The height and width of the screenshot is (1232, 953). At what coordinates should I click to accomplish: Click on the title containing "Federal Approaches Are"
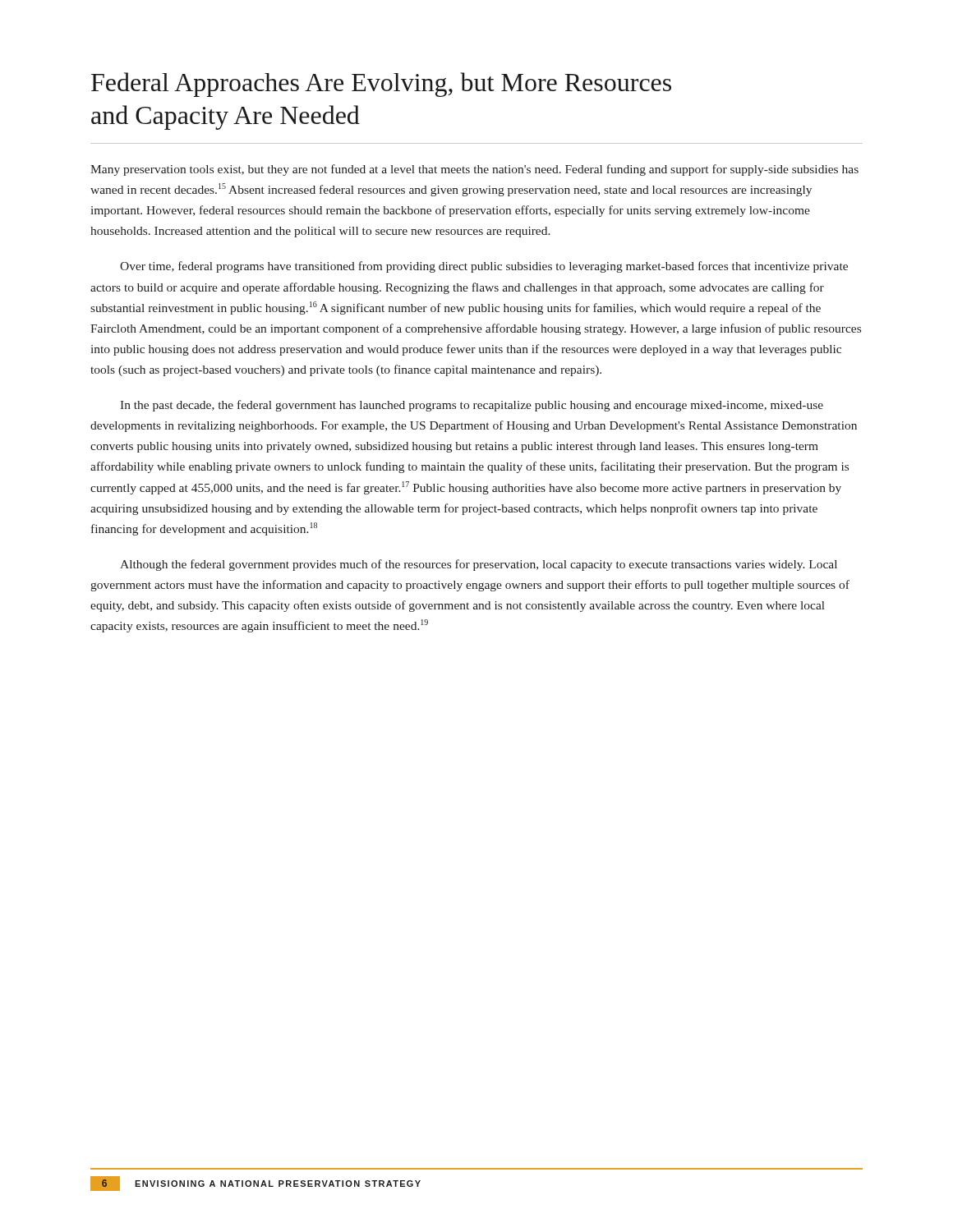476,105
